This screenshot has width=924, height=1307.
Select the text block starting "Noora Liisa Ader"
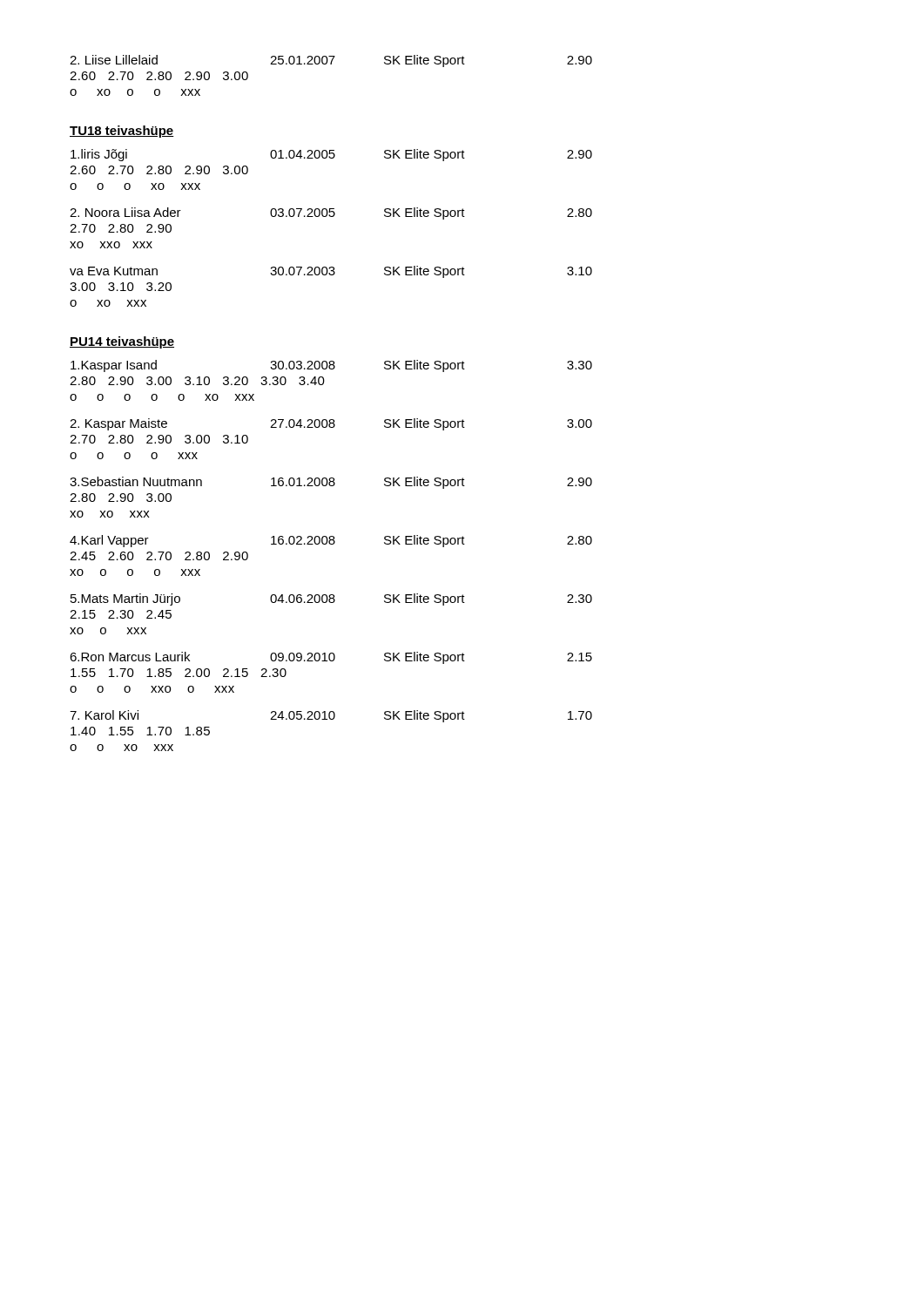tap(462, 228)
